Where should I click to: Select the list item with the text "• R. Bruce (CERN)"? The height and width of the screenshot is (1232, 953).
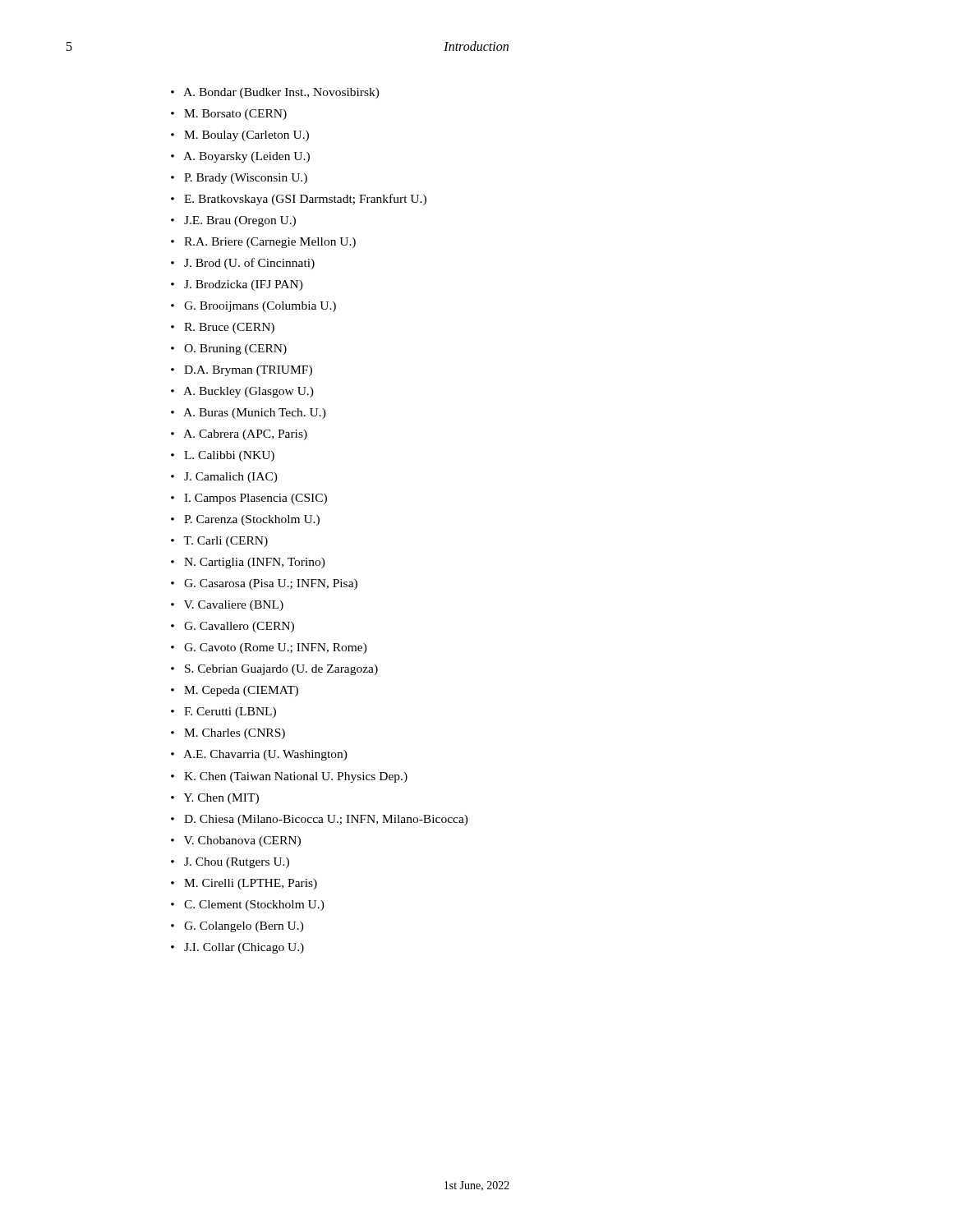coord(220,327)
